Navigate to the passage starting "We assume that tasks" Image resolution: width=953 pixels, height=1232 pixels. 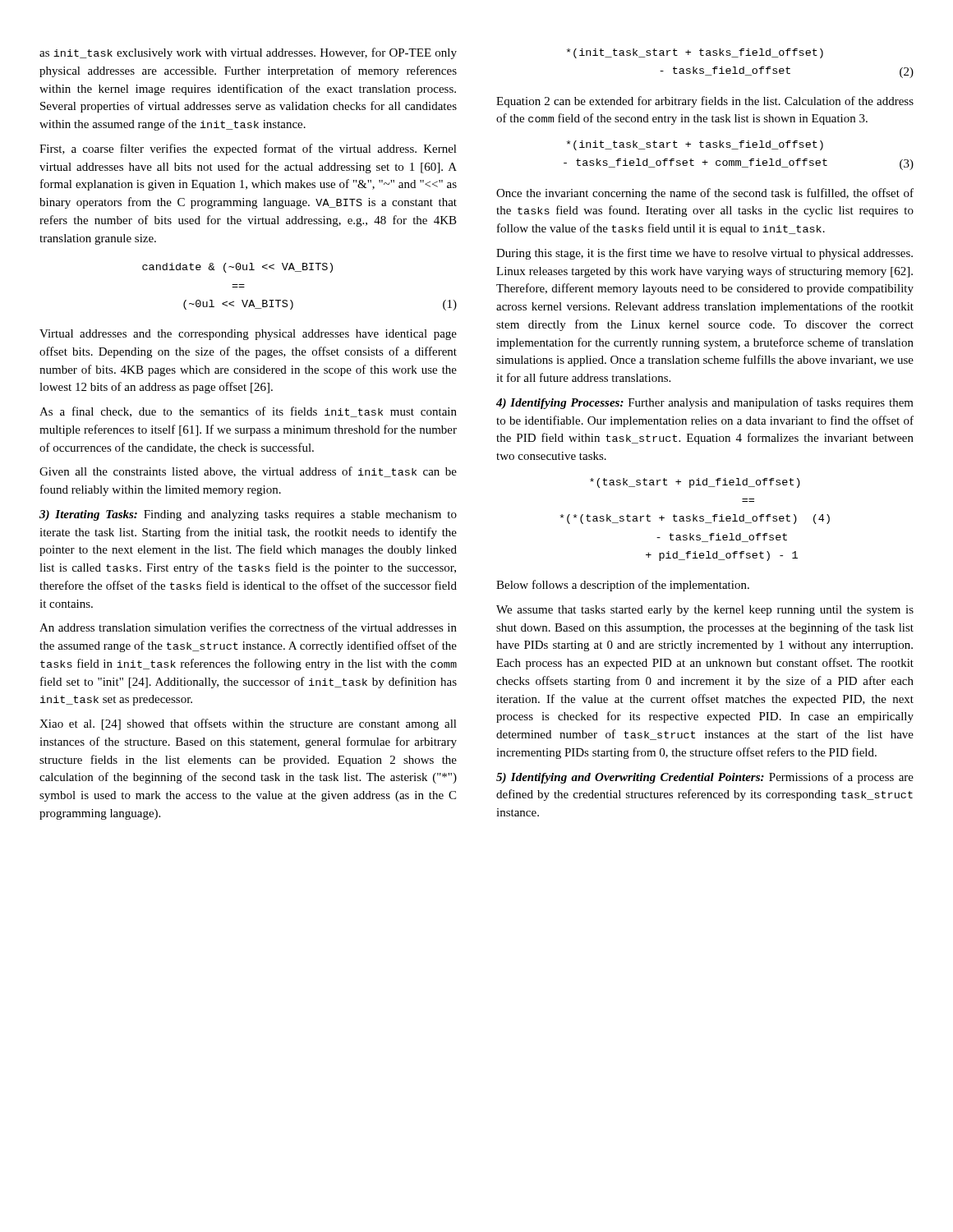705,681
